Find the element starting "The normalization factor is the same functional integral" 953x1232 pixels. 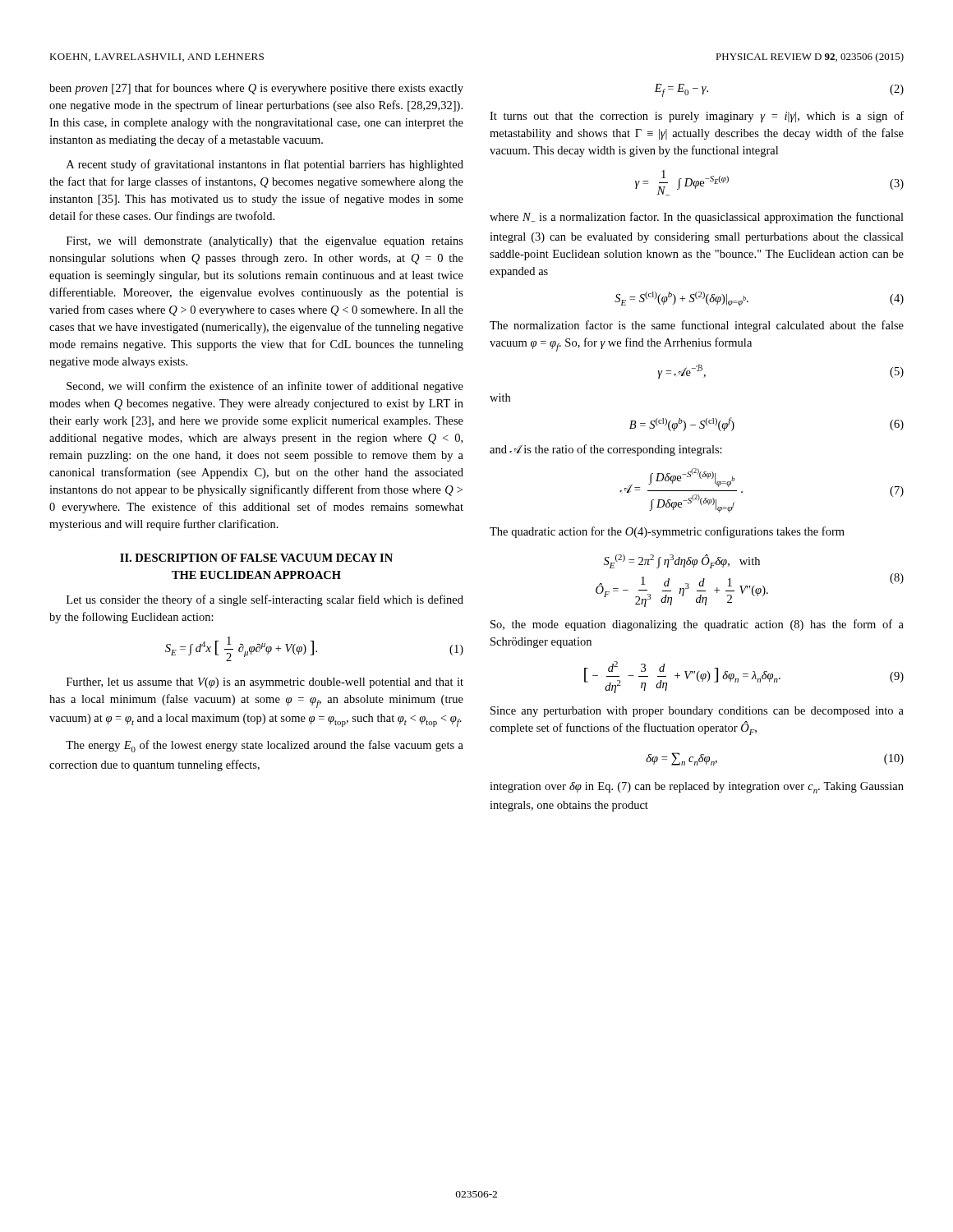pyautogui.click(x=697, y=335)
